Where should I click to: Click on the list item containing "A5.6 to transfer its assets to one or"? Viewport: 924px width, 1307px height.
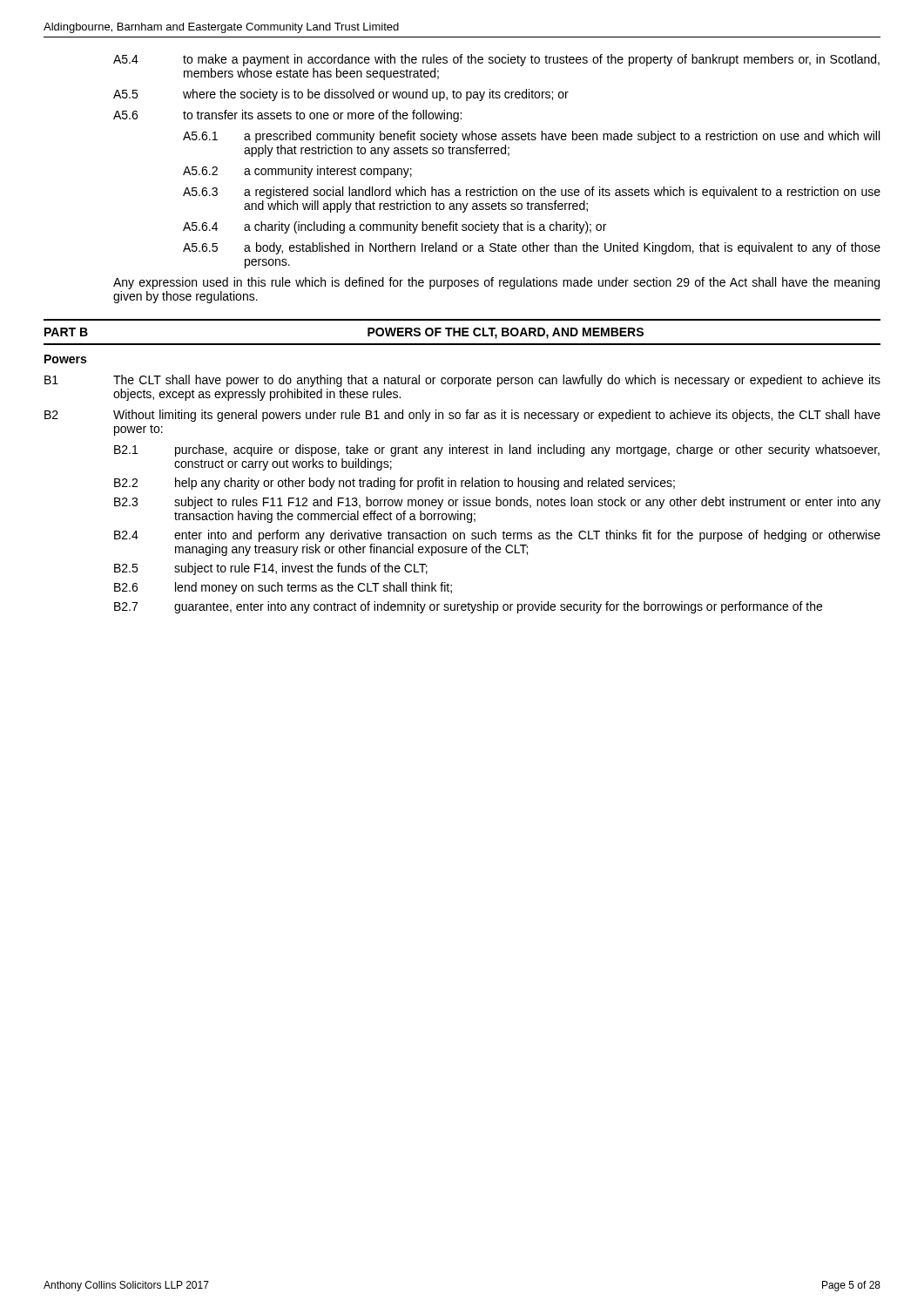[287, 116]
